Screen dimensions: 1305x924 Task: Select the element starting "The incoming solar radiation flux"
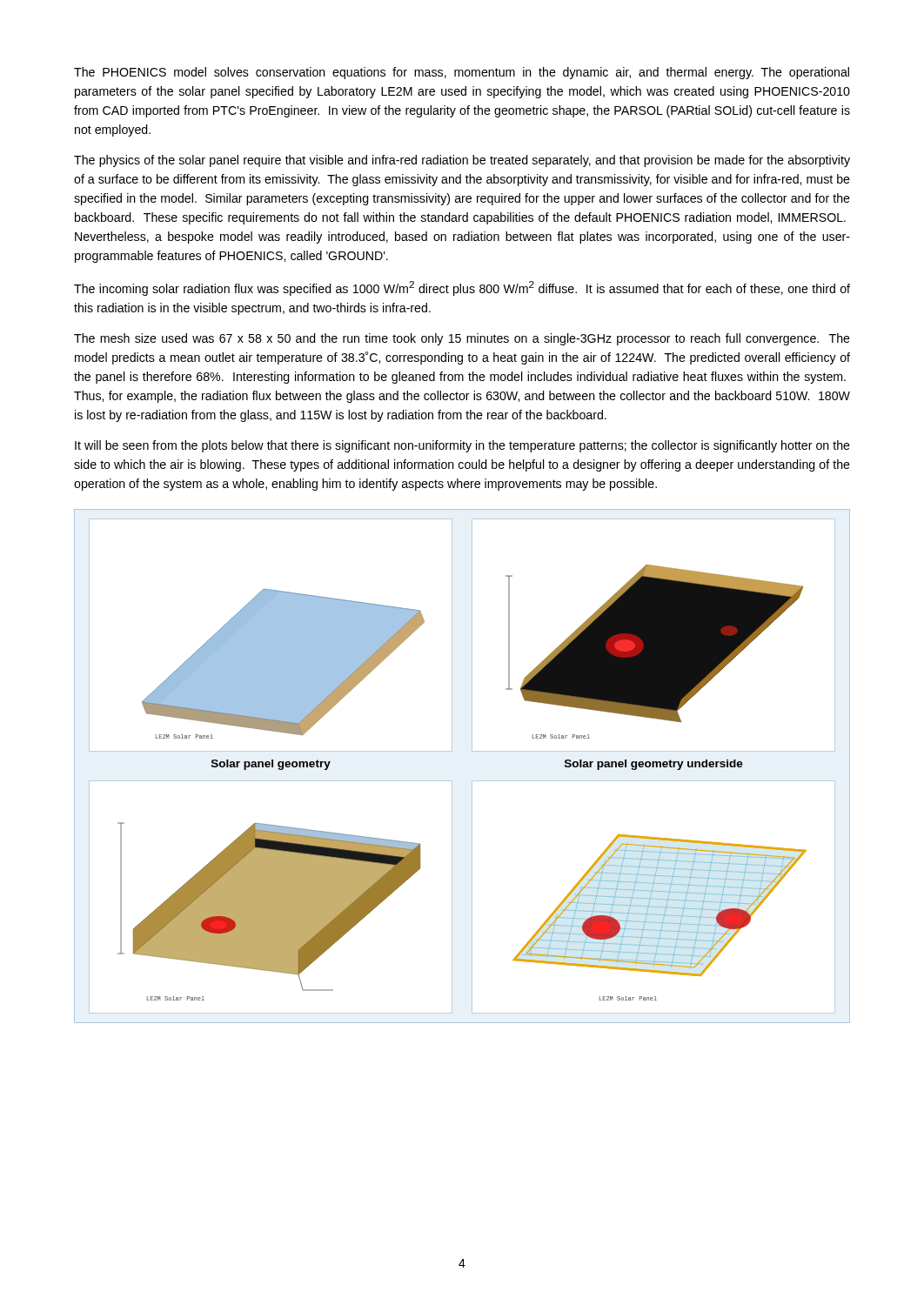click(462, 297)
